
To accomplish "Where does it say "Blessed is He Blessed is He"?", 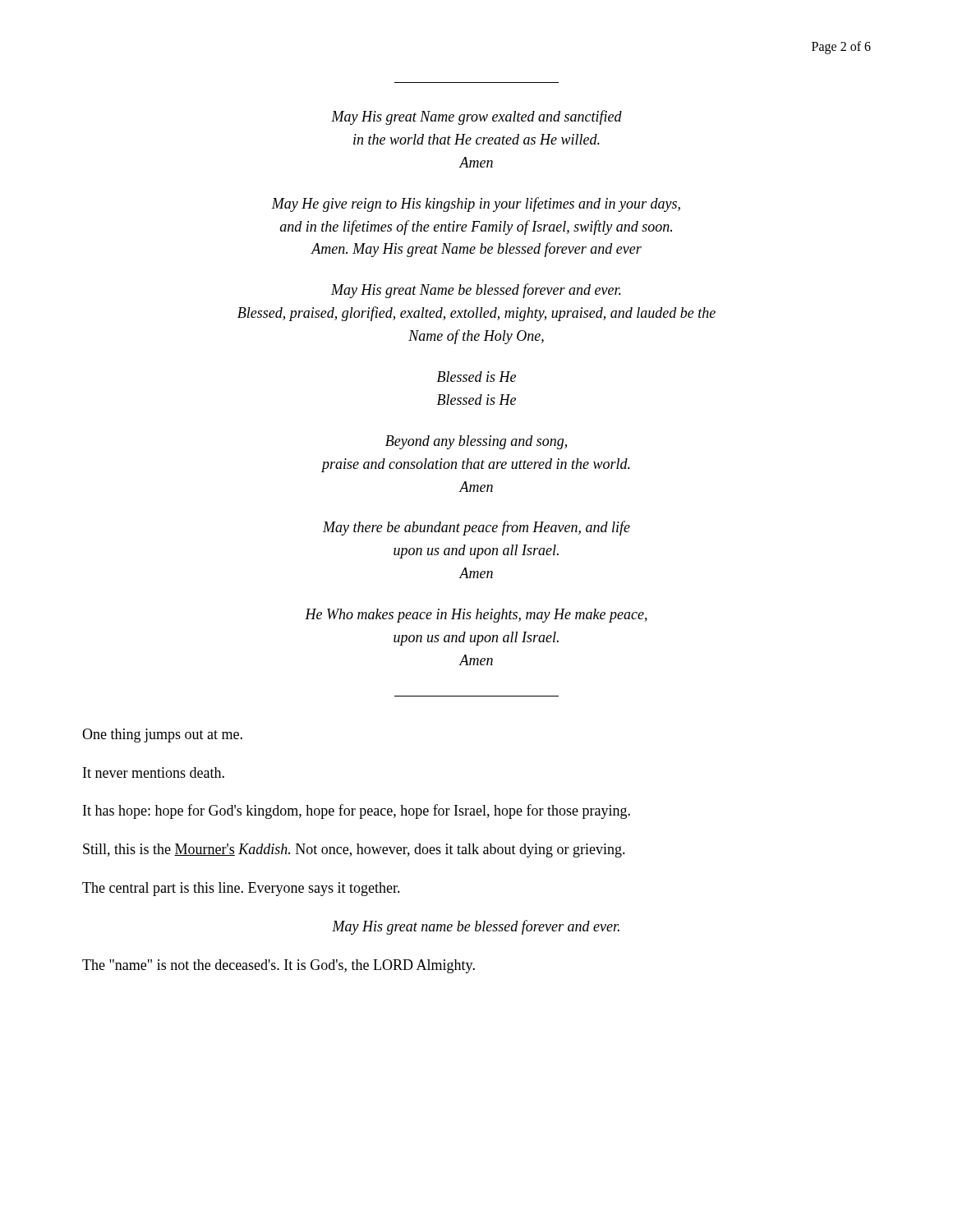I will (x=476, y=388).
